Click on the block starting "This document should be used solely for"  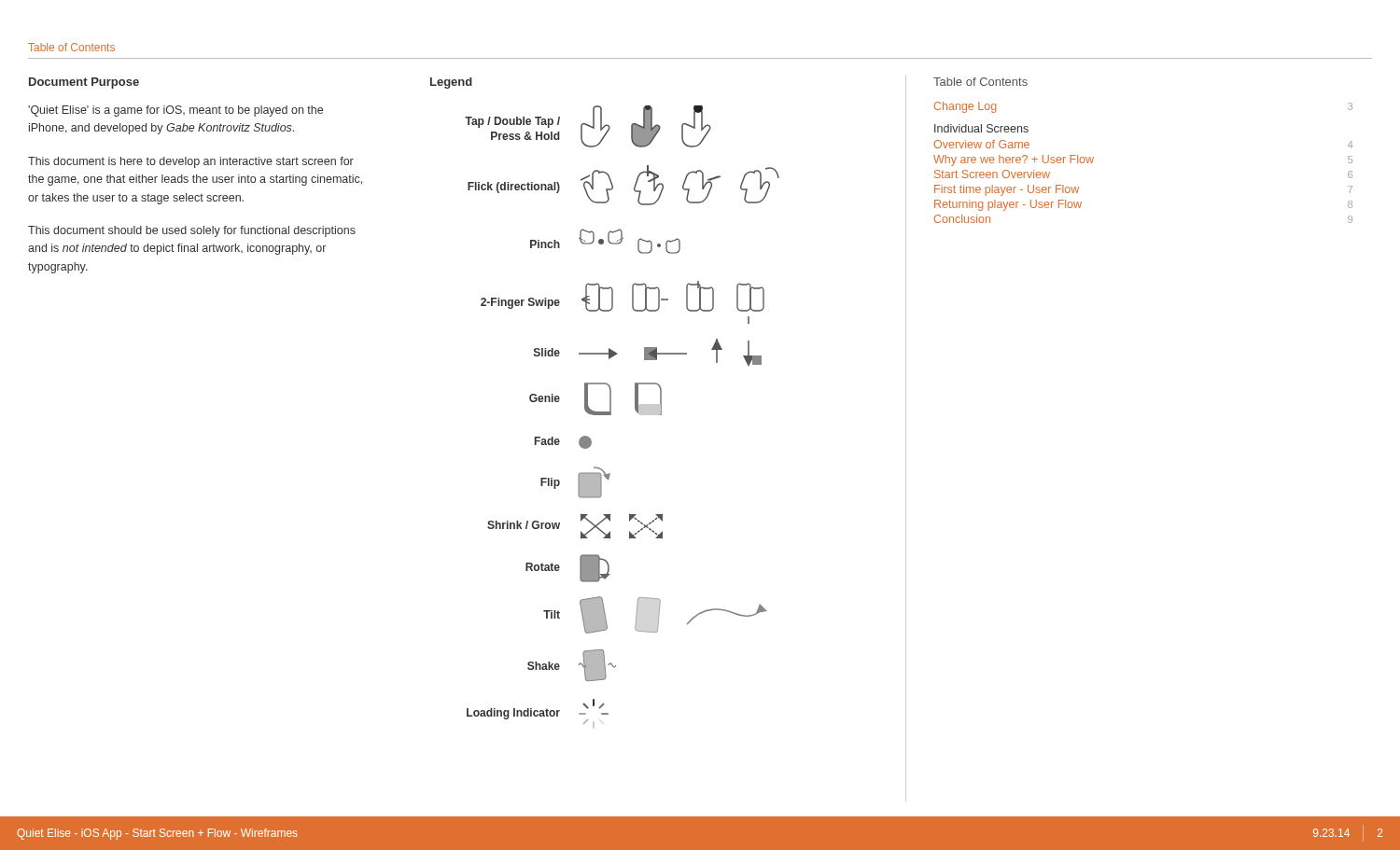(x=192, y=248)
